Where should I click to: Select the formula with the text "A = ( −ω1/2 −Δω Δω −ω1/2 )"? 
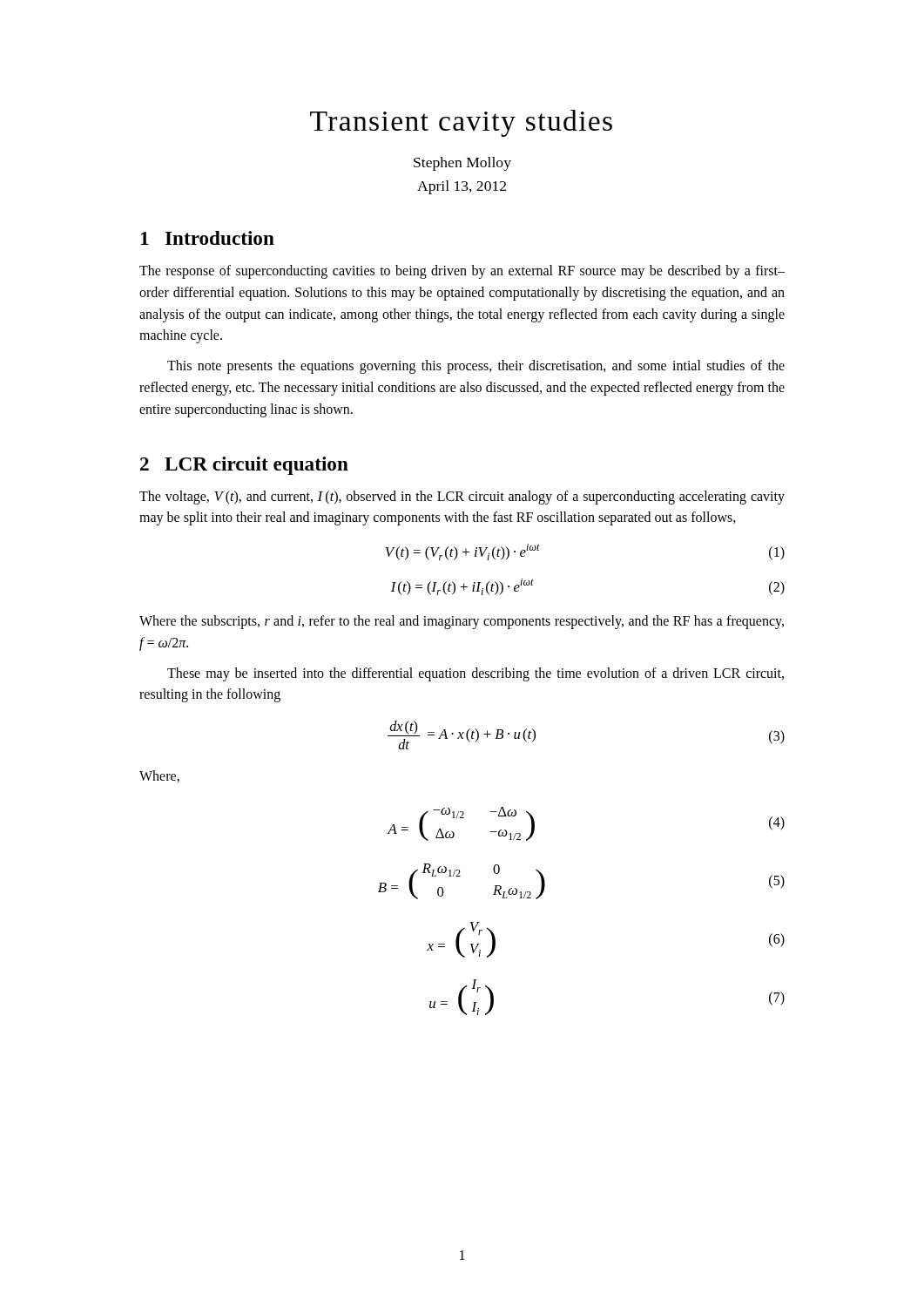click(462, 823)
